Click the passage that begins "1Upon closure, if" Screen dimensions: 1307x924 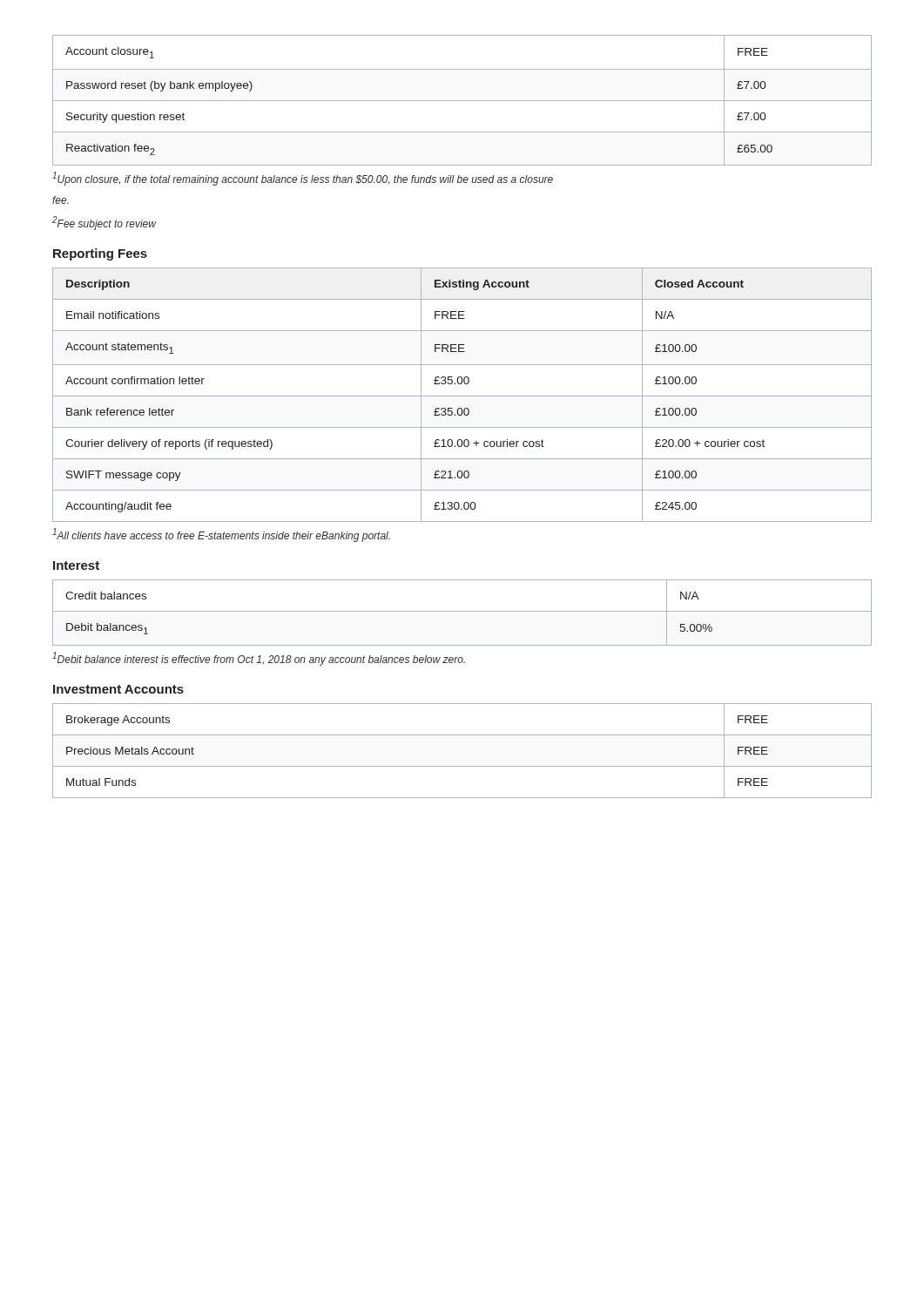point(303,178)
